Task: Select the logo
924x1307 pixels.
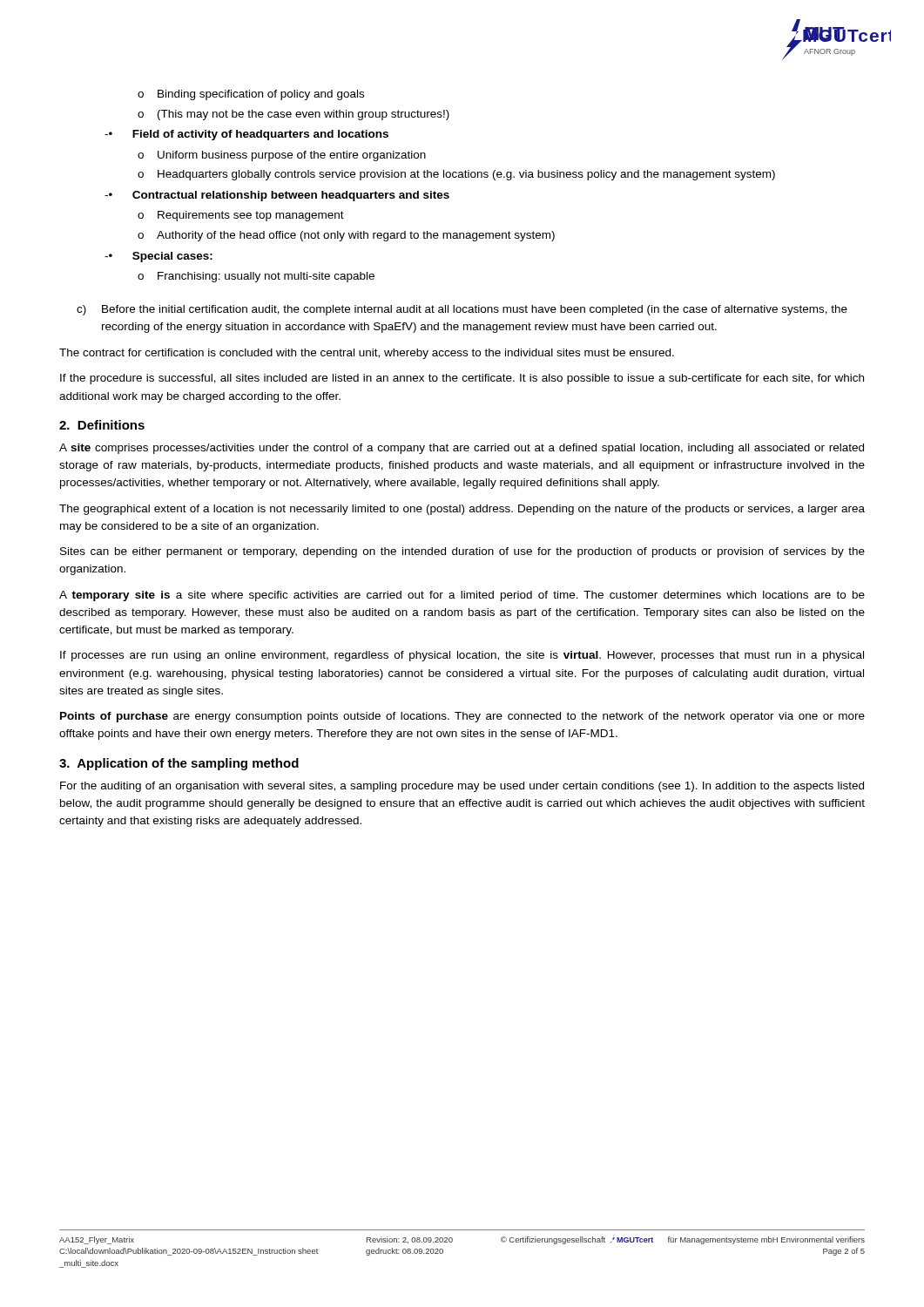Action: (x=834, y=40)
